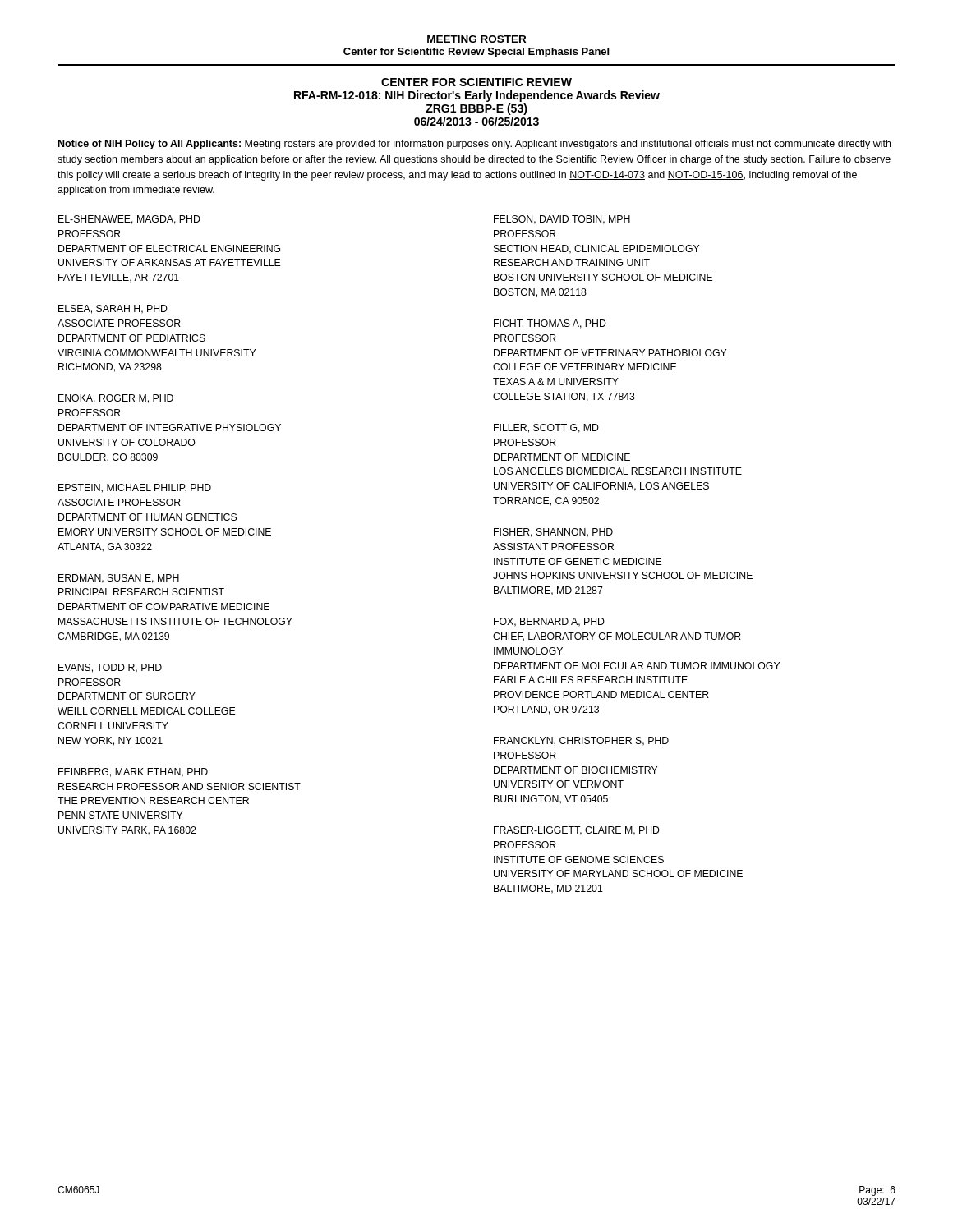Click the passage that begins "FISHER, SHANNON, PHD ASSISTANT PROFESSOR INSTITUTE OF GENETIC"
Screen dimensions: 1232x953
point(623,561)
